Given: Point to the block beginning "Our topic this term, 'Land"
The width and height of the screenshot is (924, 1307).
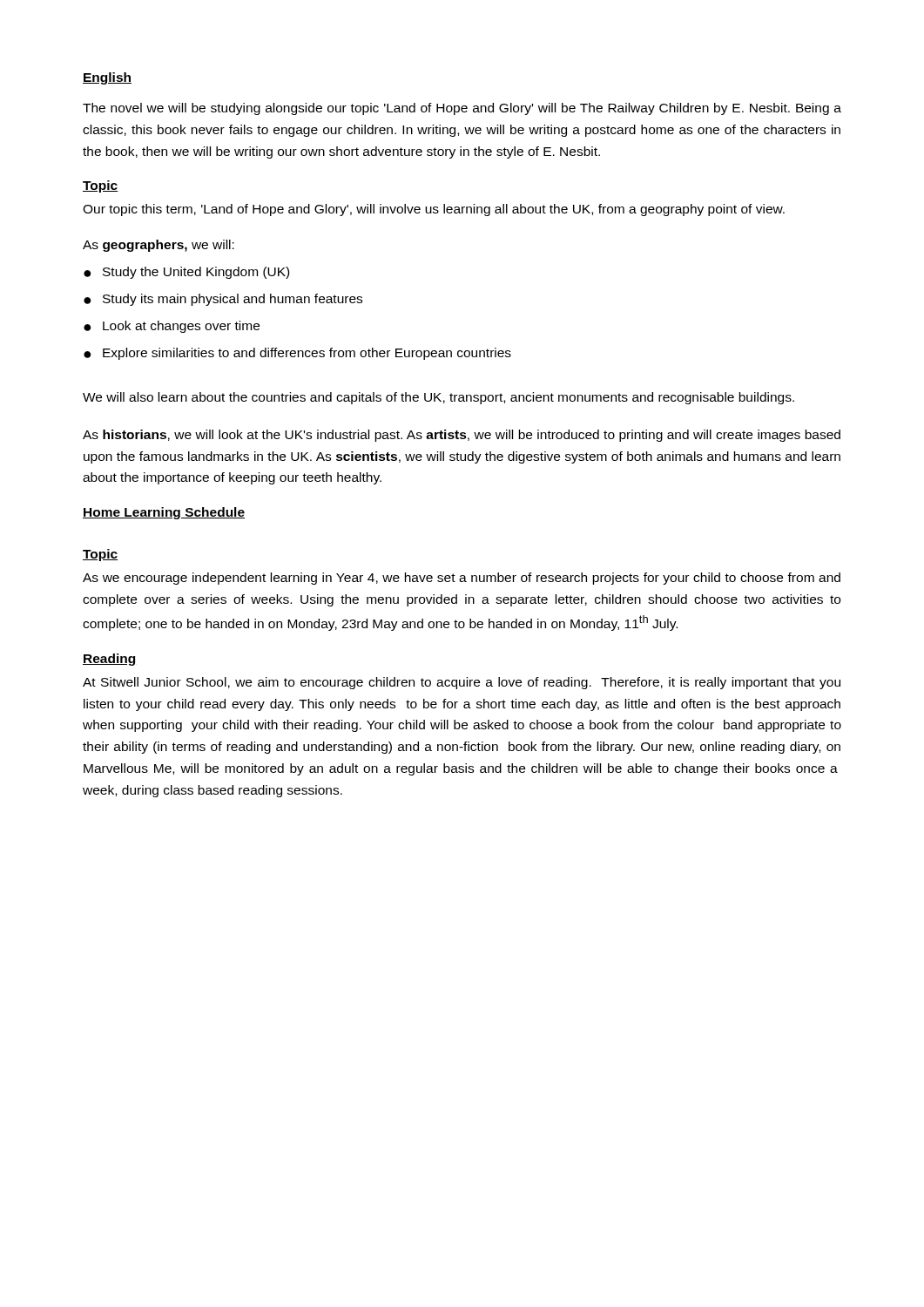Looking at the screenshot, I should pos(434,209).
